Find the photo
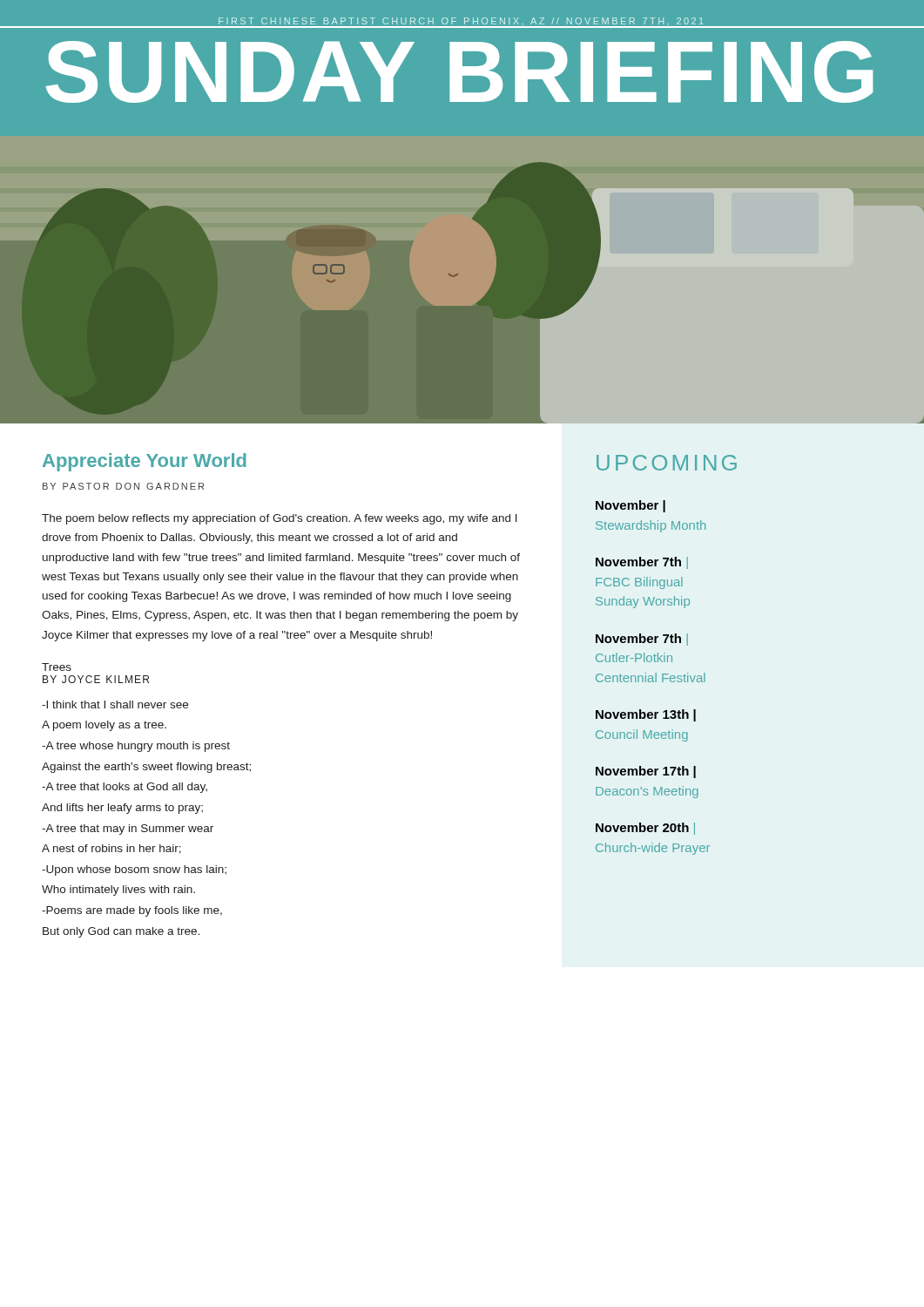 click(462, 280)
